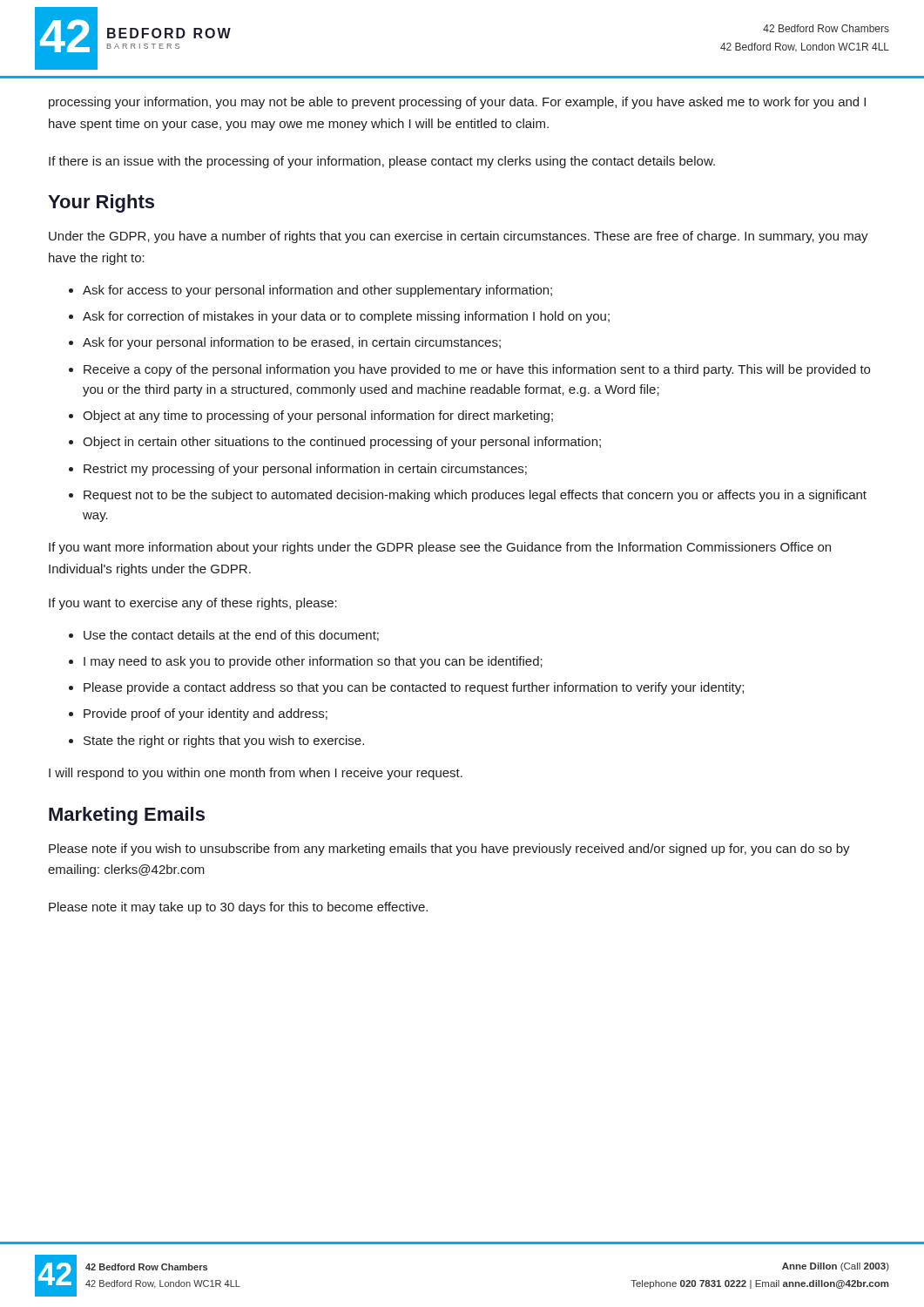Navigate to the element starting "I may need to ask you to provide"
This screenshot has width=924, height=1307.
tap(313, 661)
